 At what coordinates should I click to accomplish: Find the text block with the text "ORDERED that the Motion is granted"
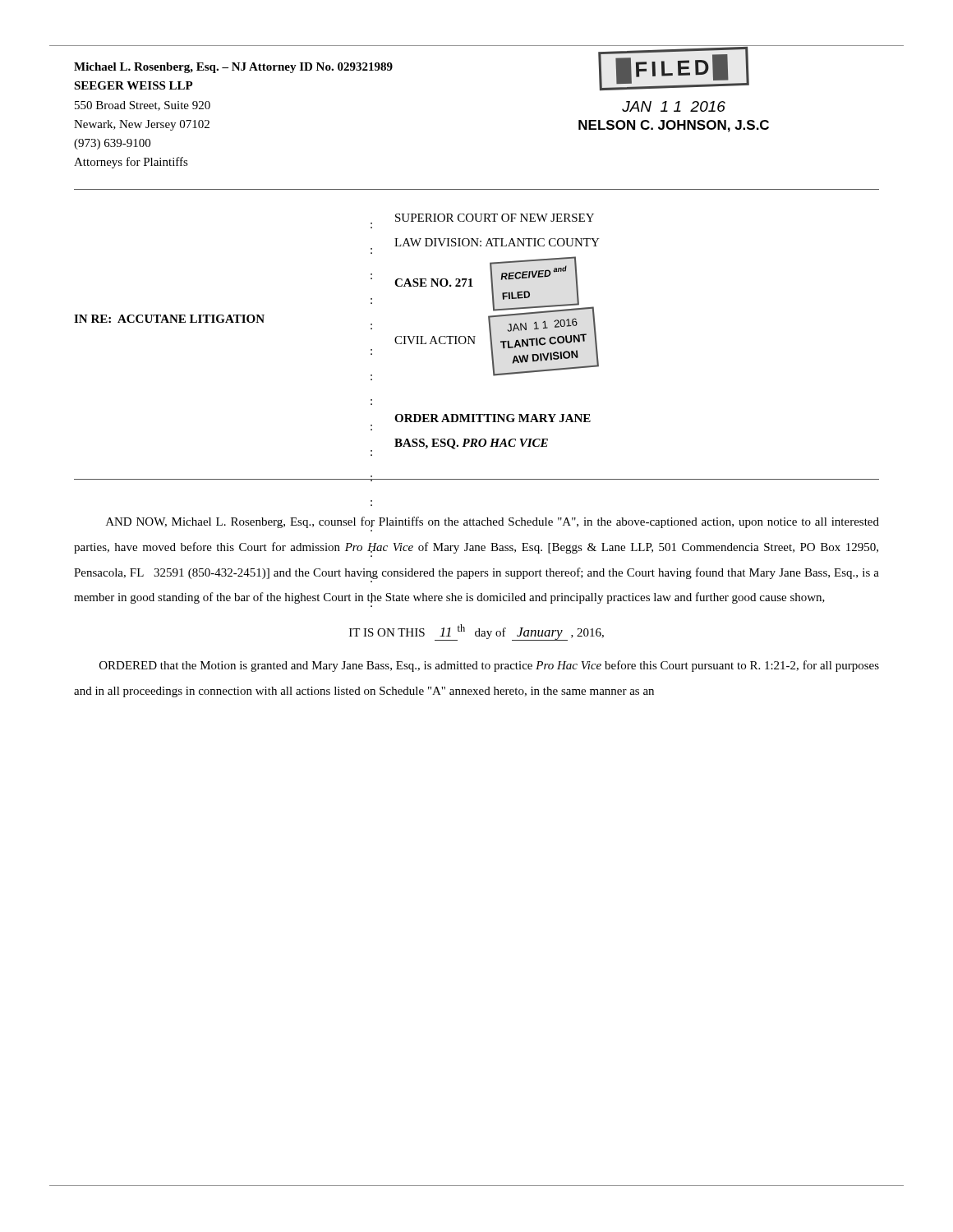click(476, 678)
